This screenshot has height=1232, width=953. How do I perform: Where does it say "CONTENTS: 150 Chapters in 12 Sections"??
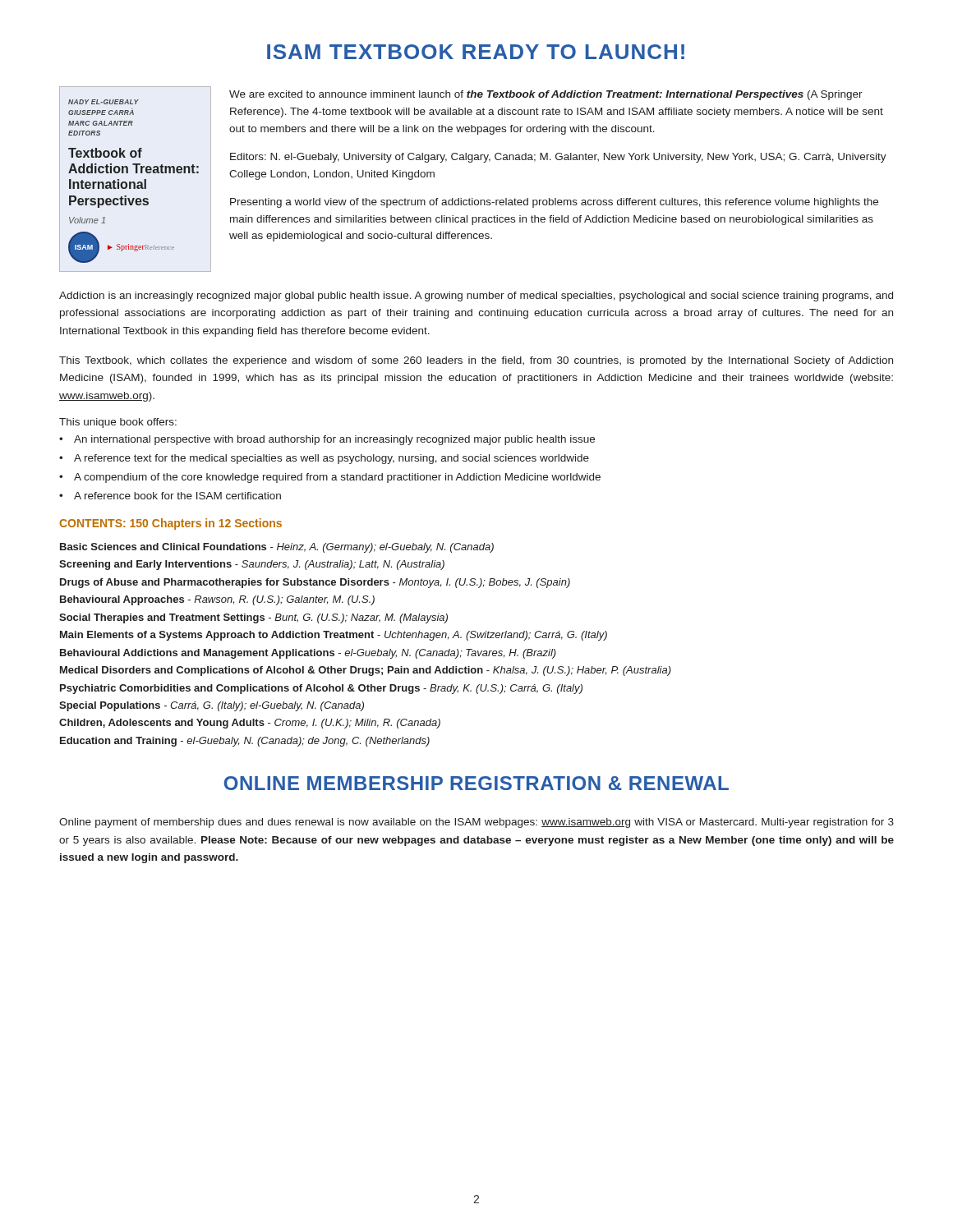pos(171,523)
